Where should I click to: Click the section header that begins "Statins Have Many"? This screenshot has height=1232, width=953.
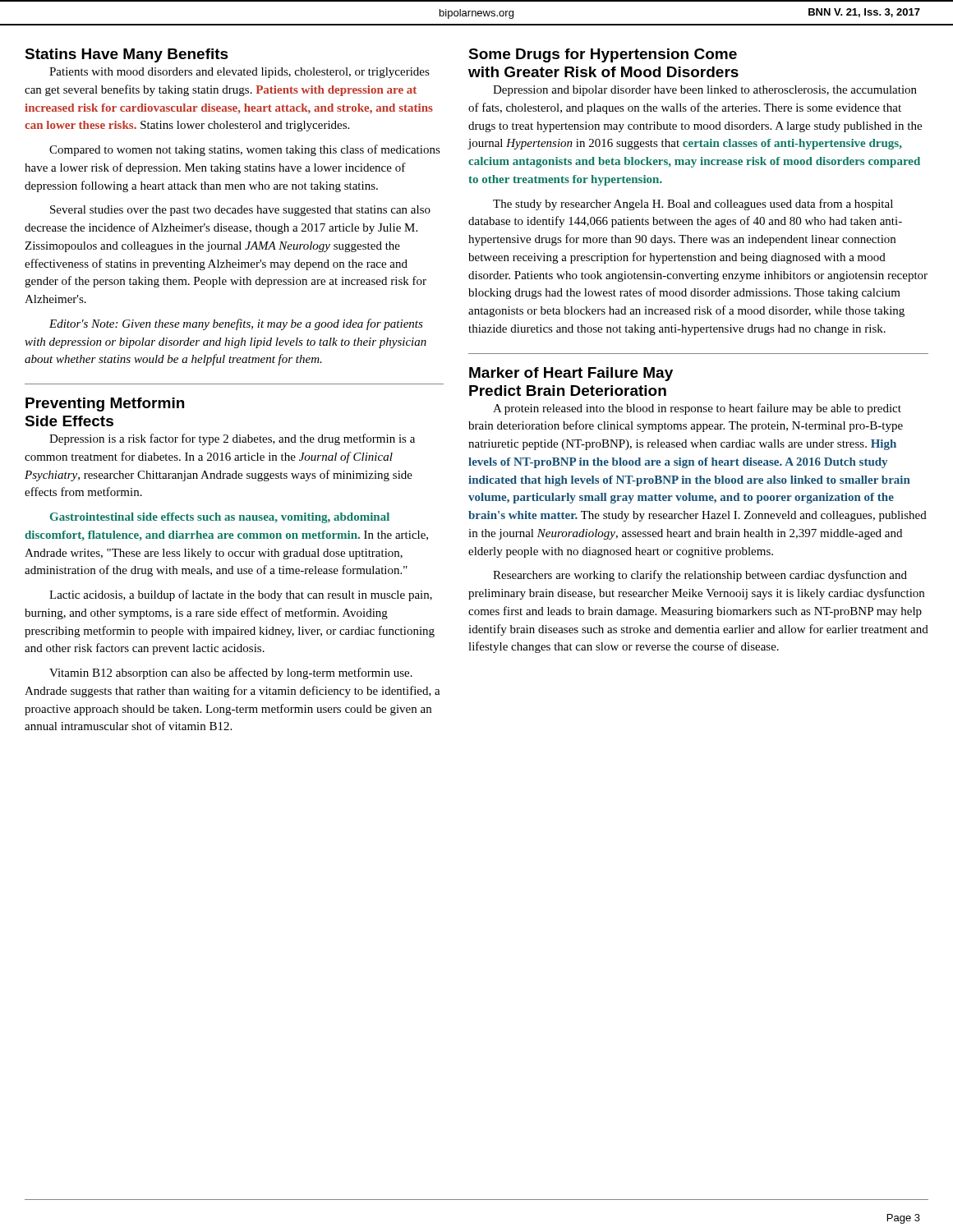coord(127,54)
